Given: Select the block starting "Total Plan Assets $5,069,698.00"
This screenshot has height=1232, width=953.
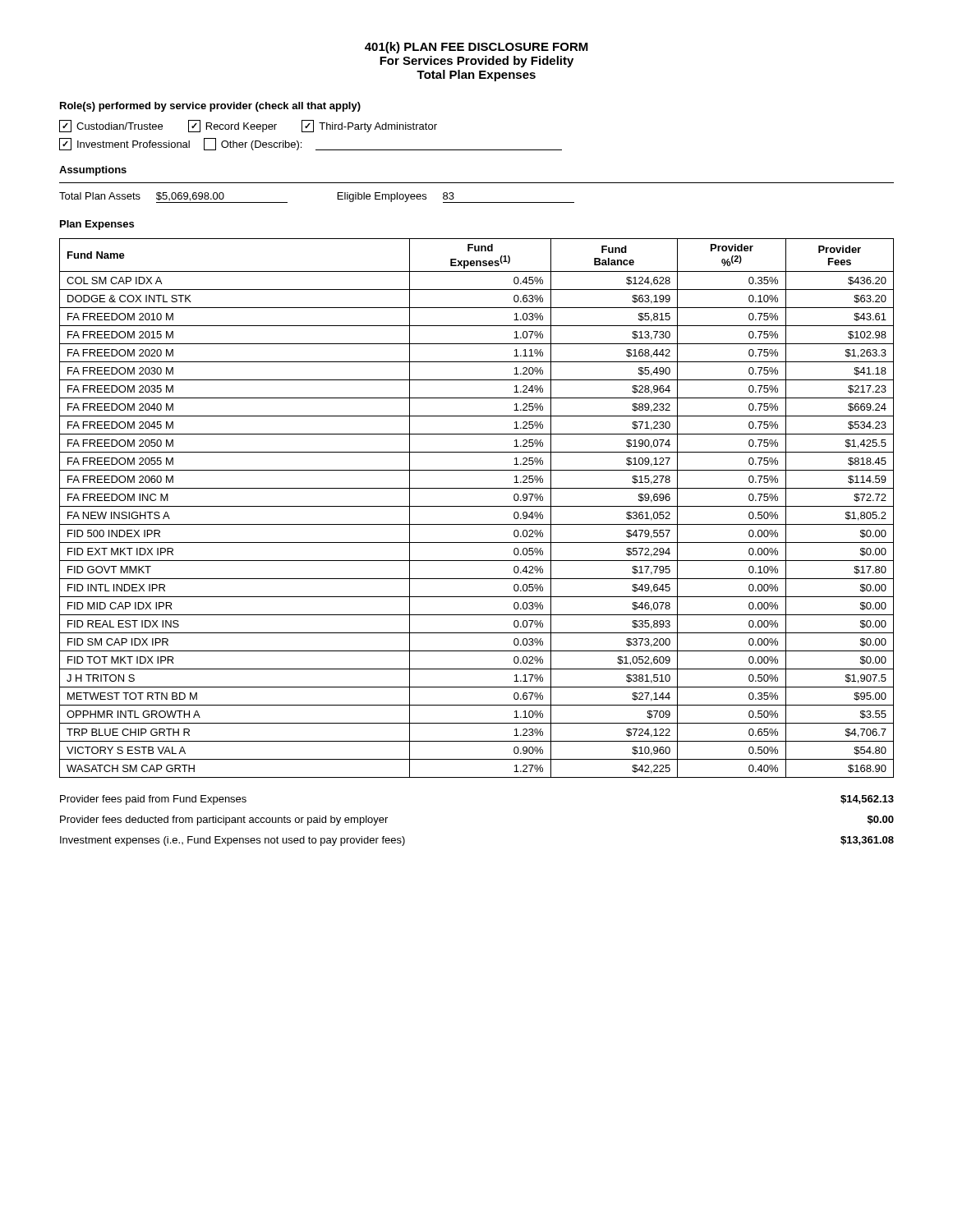Looking at the screenshot, I should [99, 198].
